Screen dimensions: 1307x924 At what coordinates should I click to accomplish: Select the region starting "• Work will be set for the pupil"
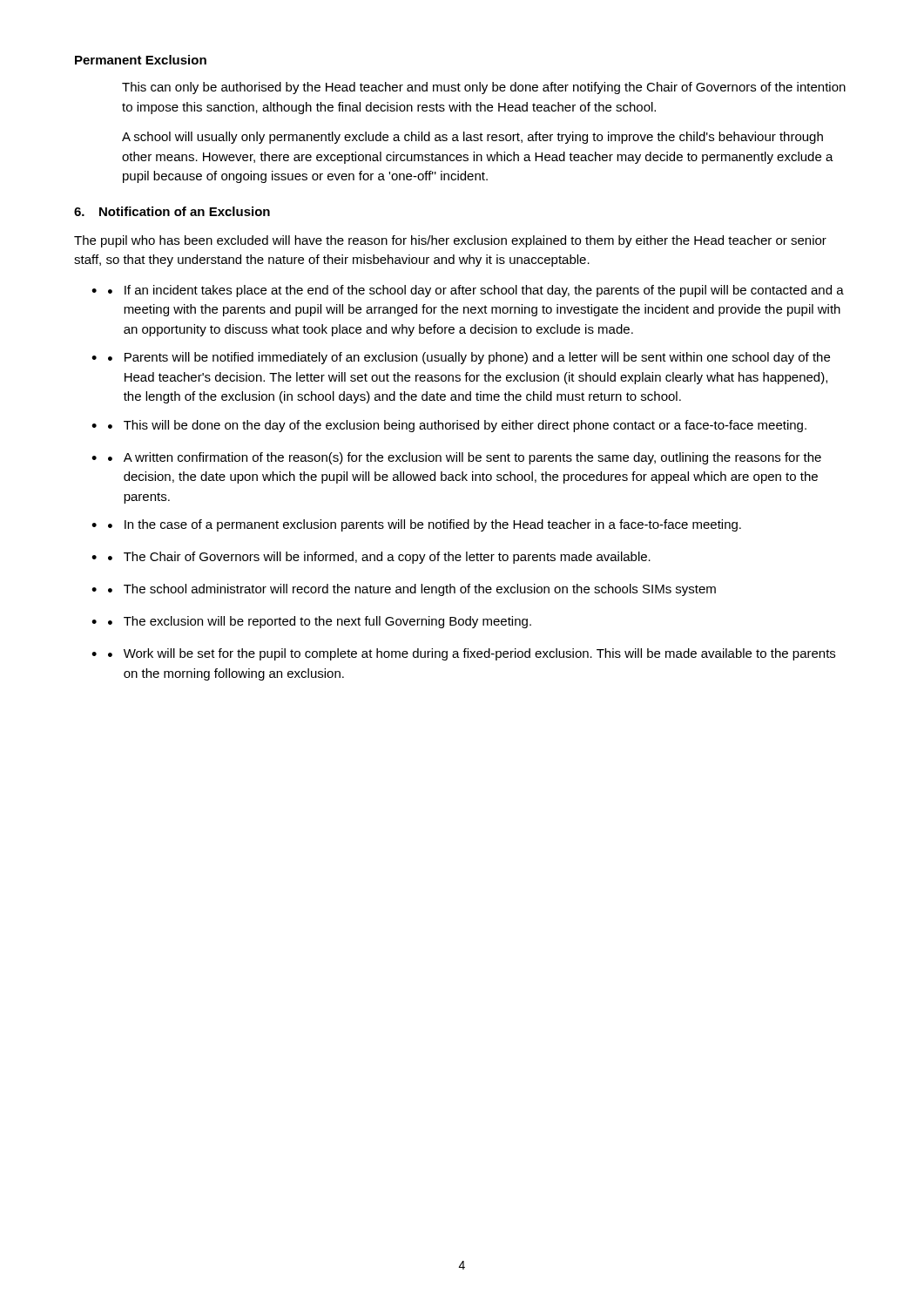pyautogui.click(x=479, y=664)
